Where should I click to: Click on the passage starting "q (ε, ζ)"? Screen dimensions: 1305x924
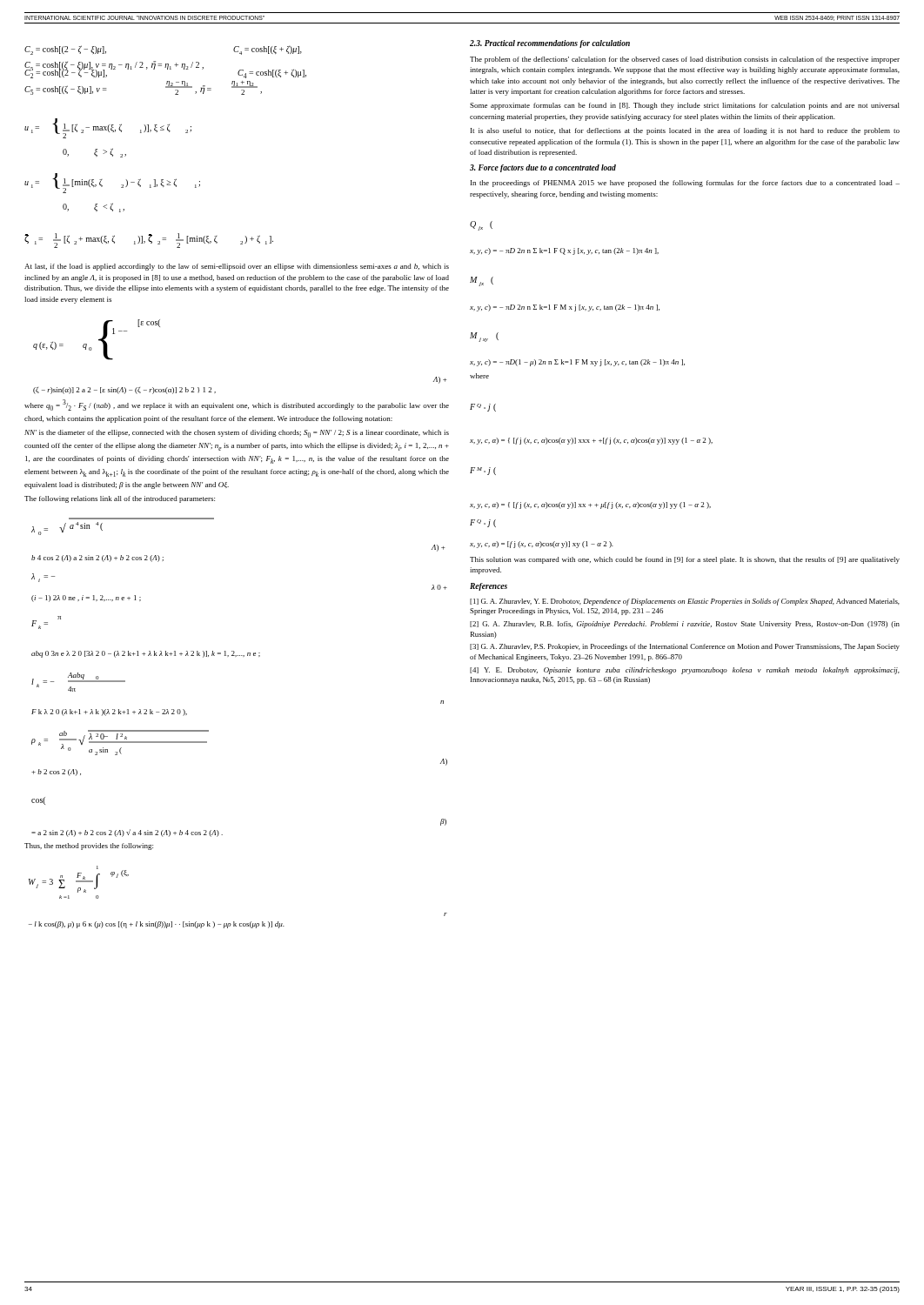tap(97, 340)
